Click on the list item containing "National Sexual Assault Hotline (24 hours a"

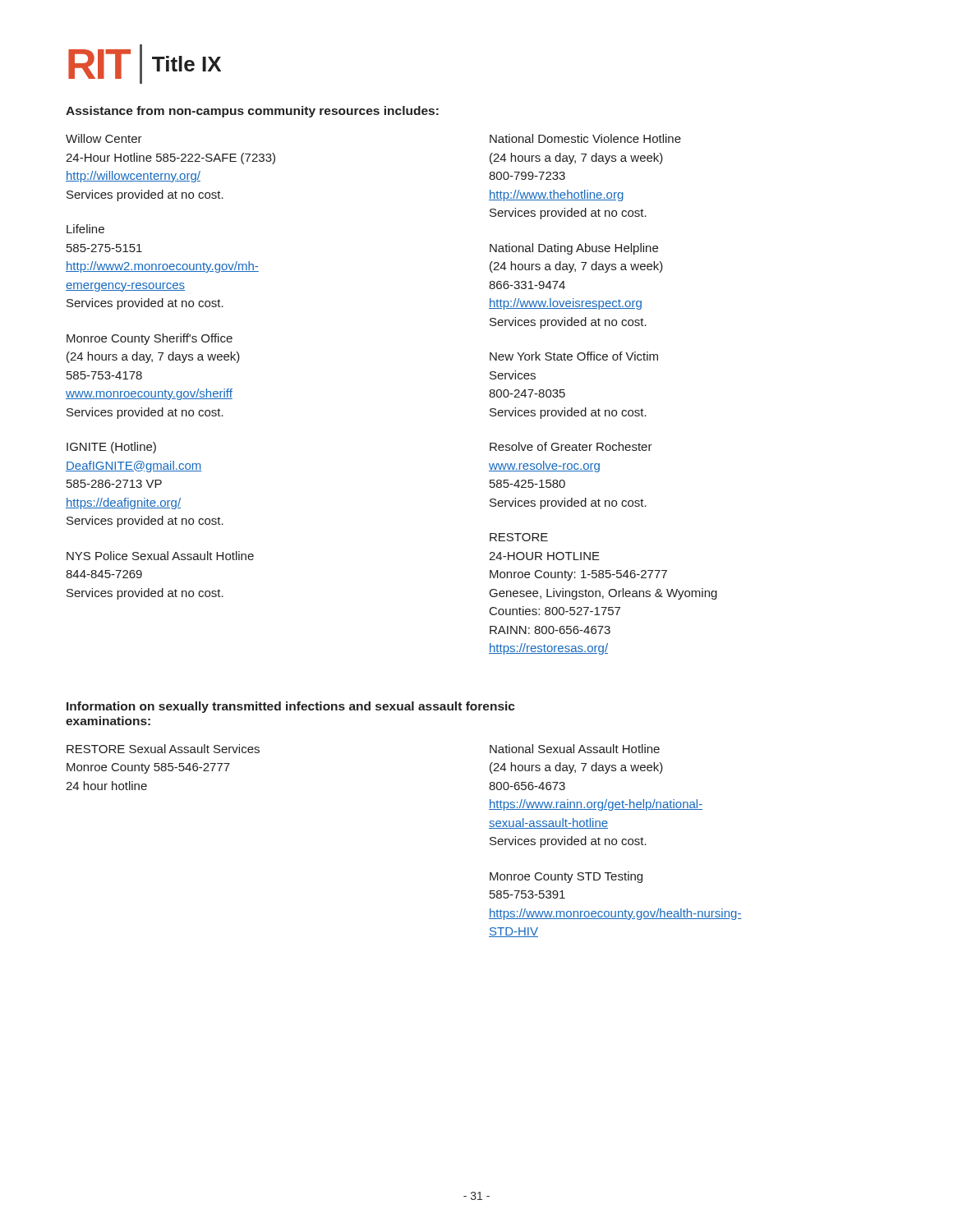coord(688,795)
